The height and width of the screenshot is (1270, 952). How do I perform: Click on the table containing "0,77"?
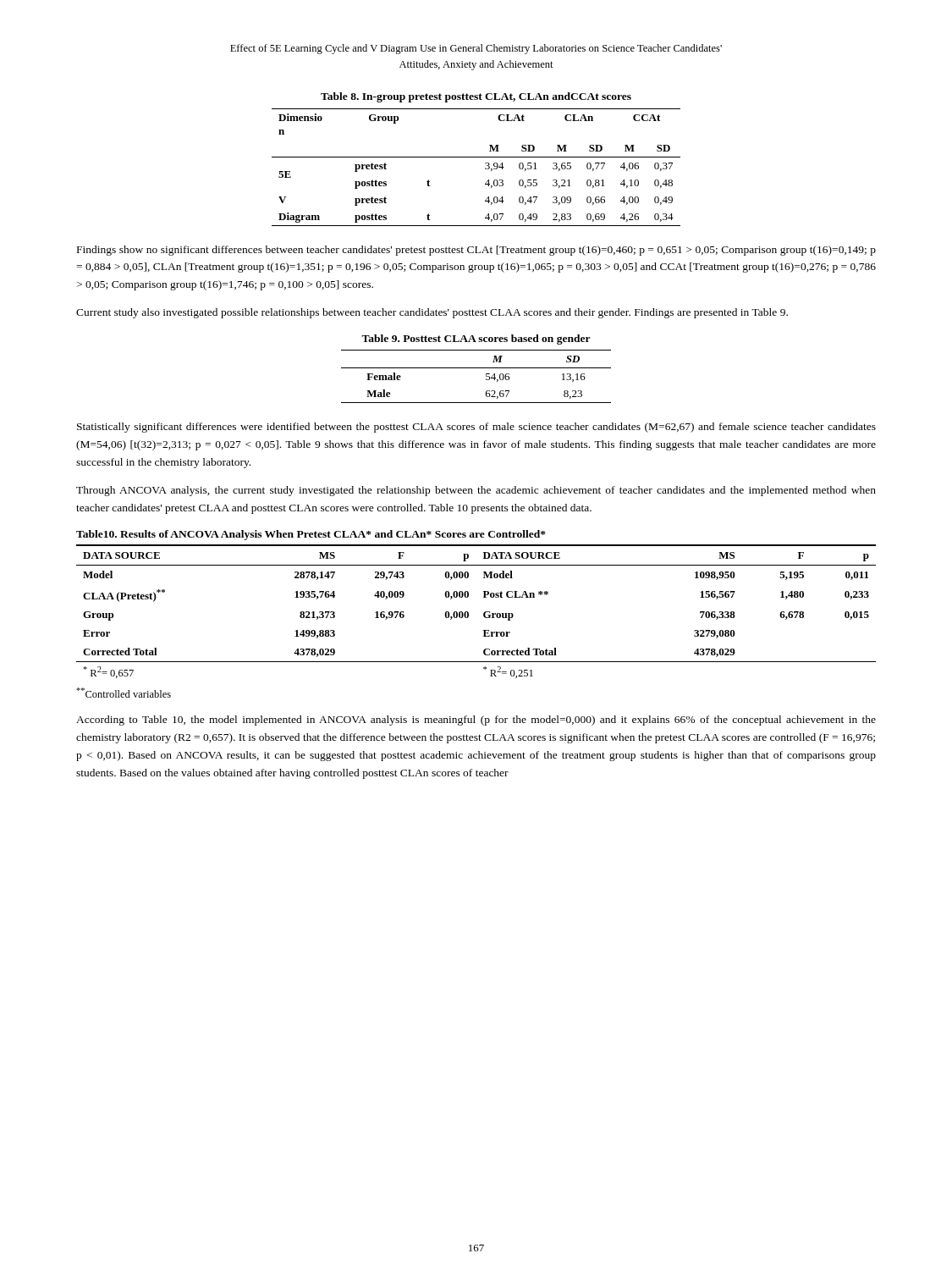coord(476,167)
